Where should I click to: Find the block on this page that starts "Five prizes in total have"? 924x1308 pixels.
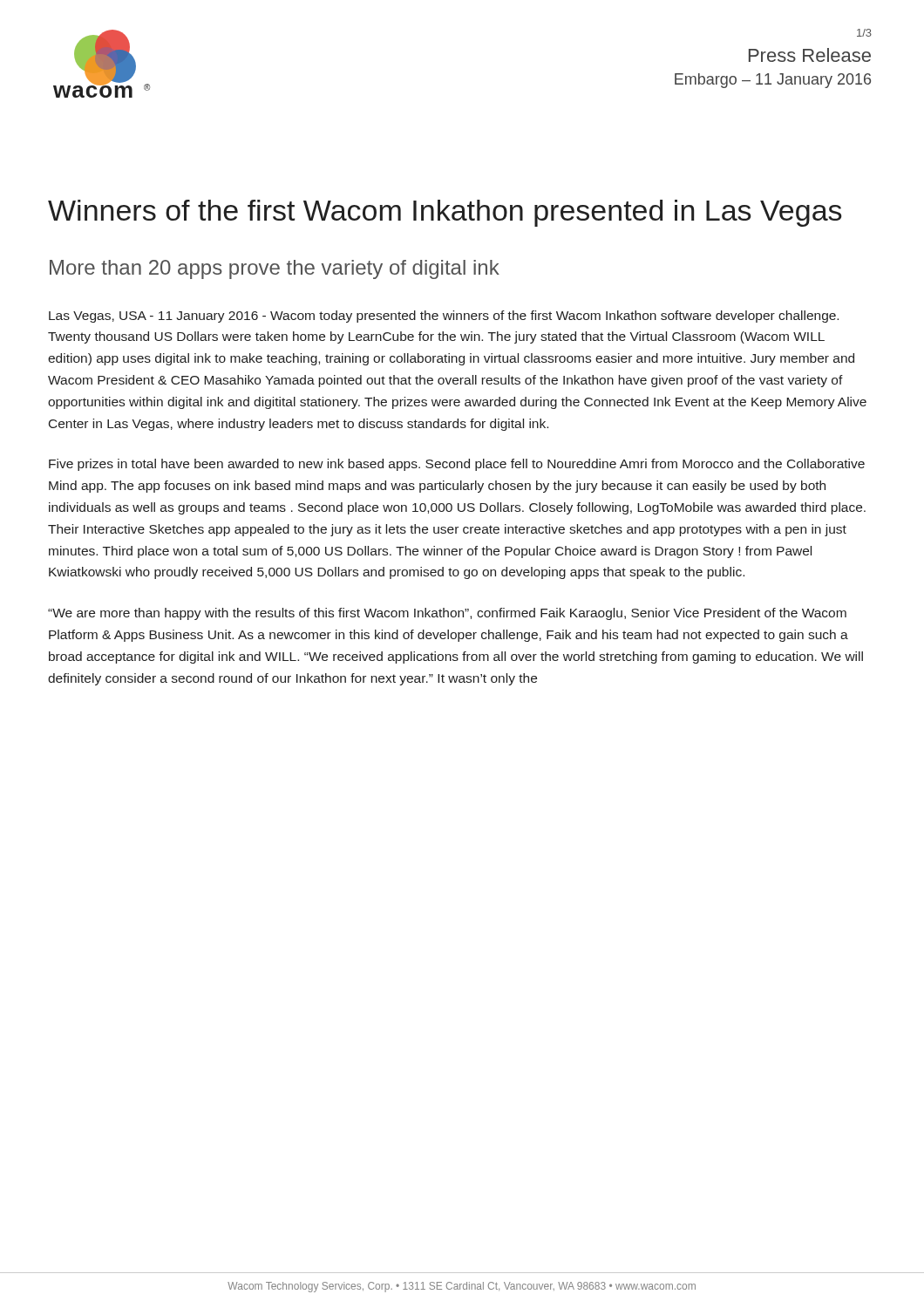pyautogui.click(x=457, y=518)
